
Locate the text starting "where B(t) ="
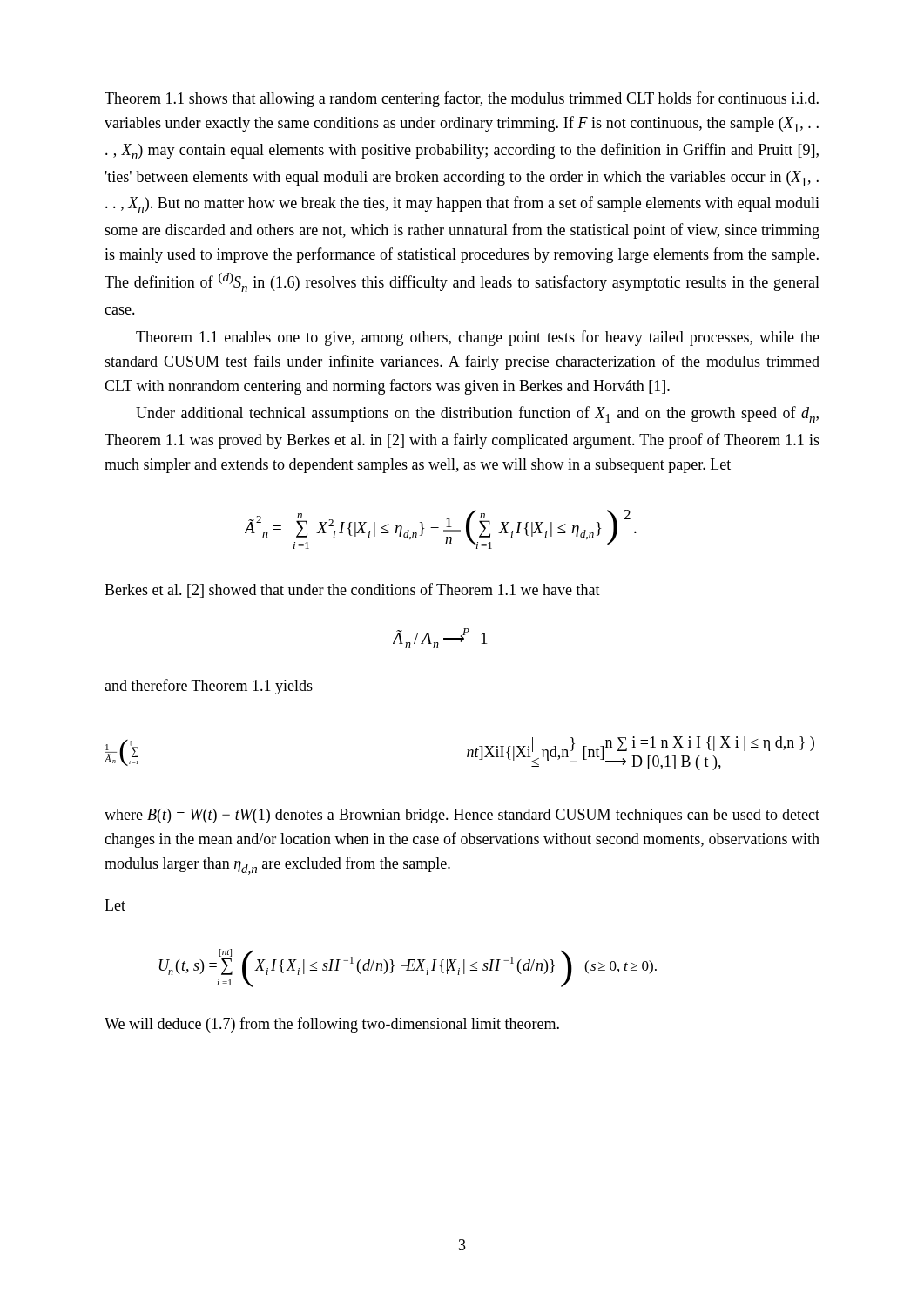[x=462, y=841]
